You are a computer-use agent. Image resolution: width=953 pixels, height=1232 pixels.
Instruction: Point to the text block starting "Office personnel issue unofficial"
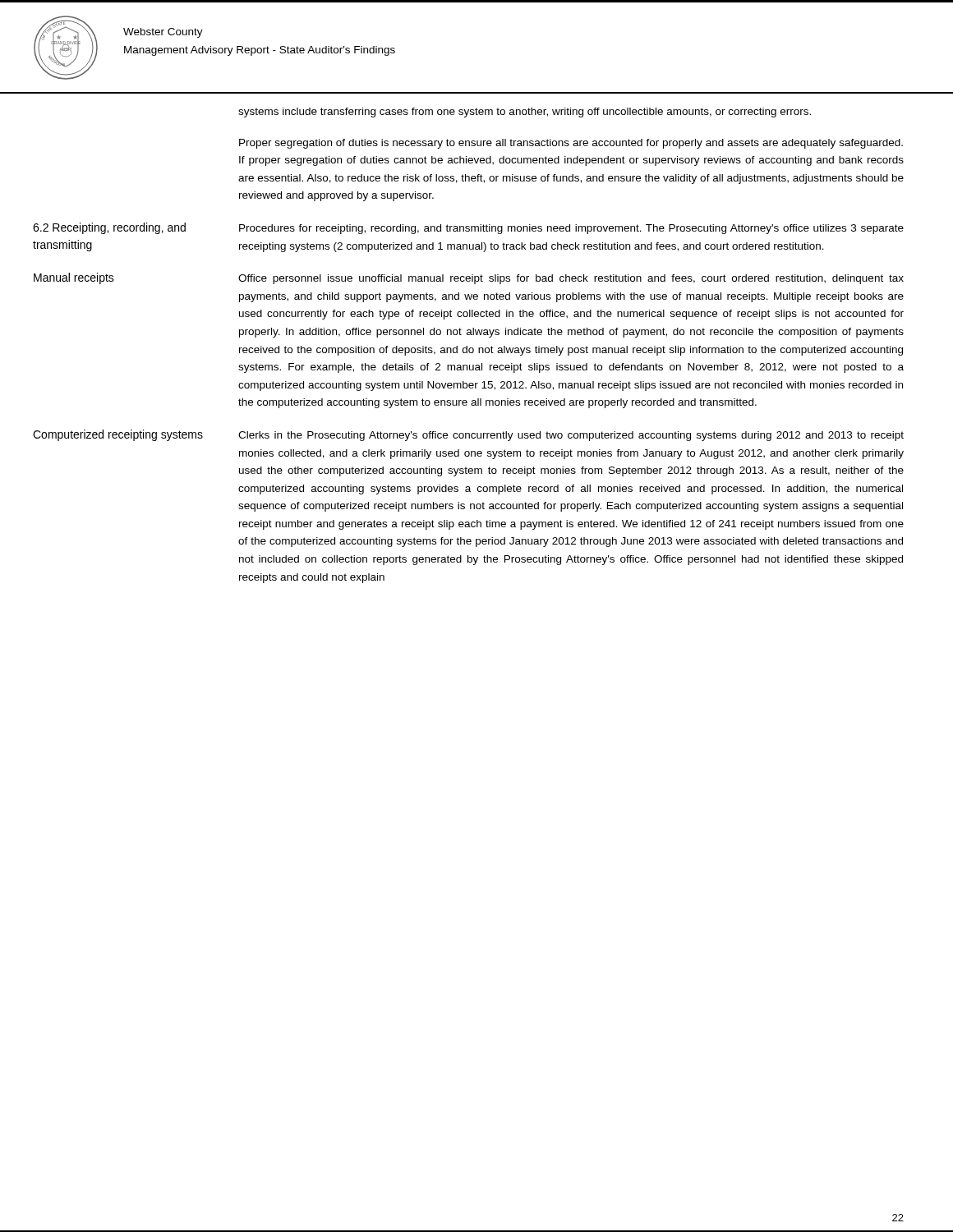point(571,340)
